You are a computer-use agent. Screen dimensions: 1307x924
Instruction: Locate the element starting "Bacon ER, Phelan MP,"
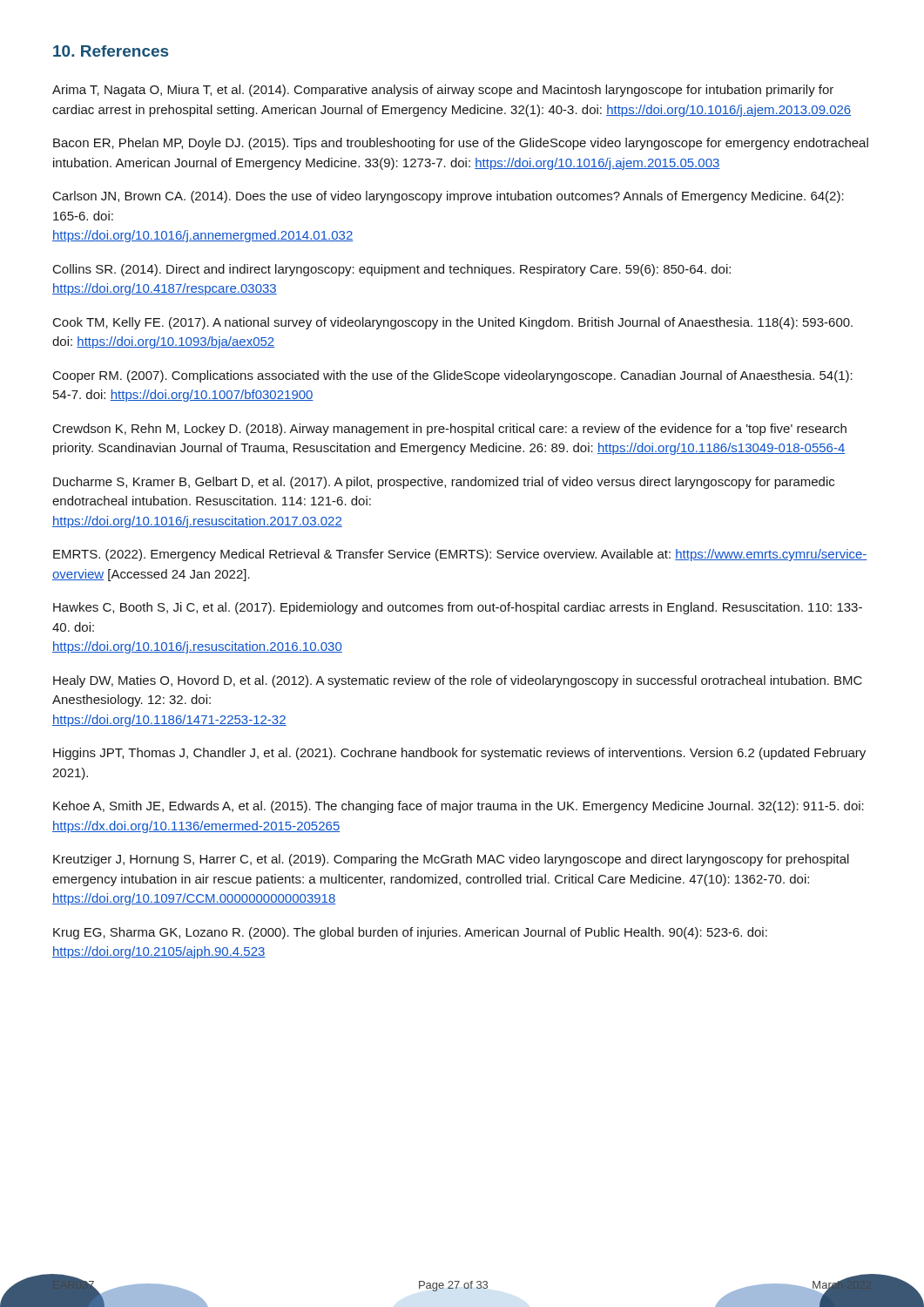click(x=461, y=152)
